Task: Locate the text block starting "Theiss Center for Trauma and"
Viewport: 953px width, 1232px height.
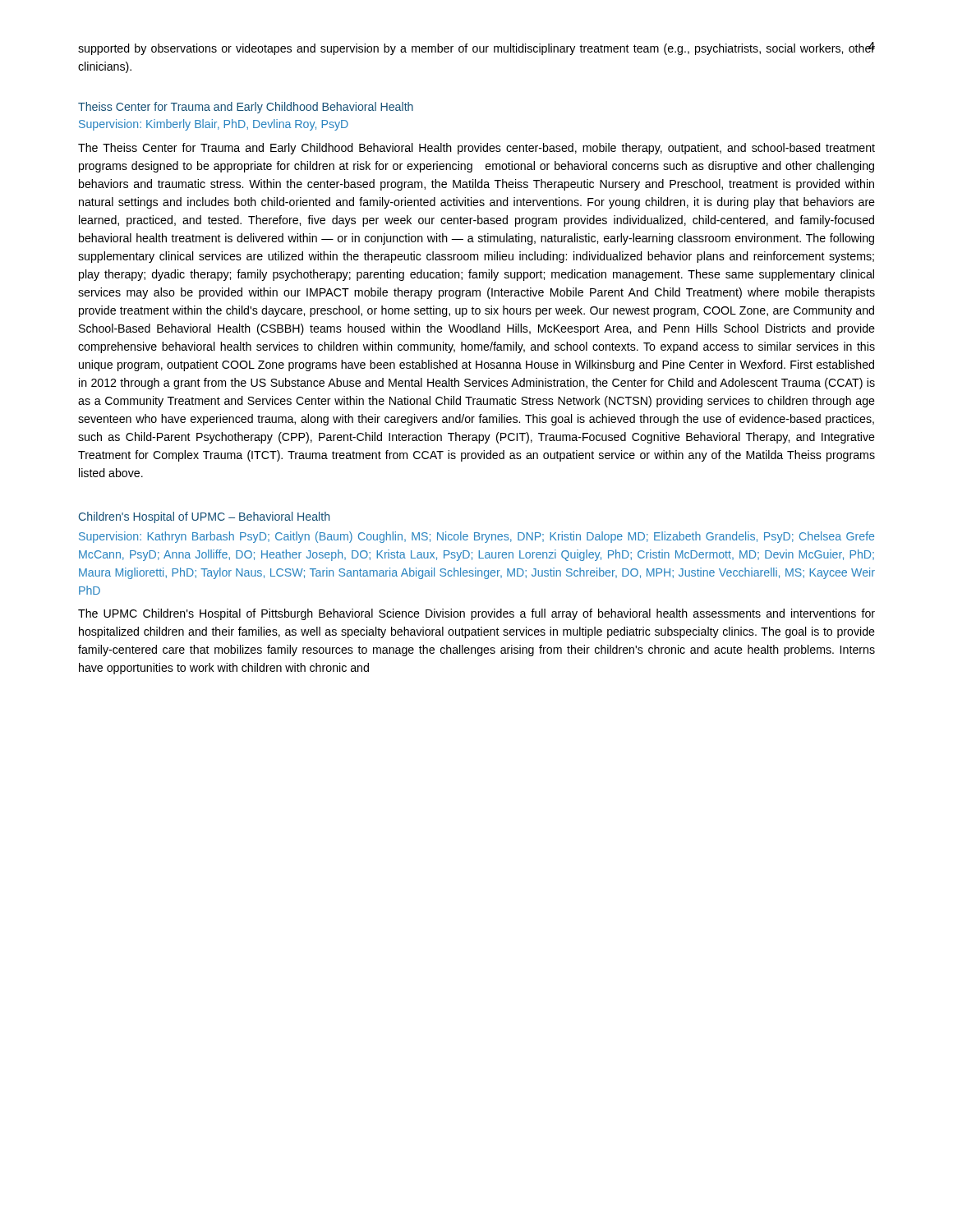Action: 246,108
